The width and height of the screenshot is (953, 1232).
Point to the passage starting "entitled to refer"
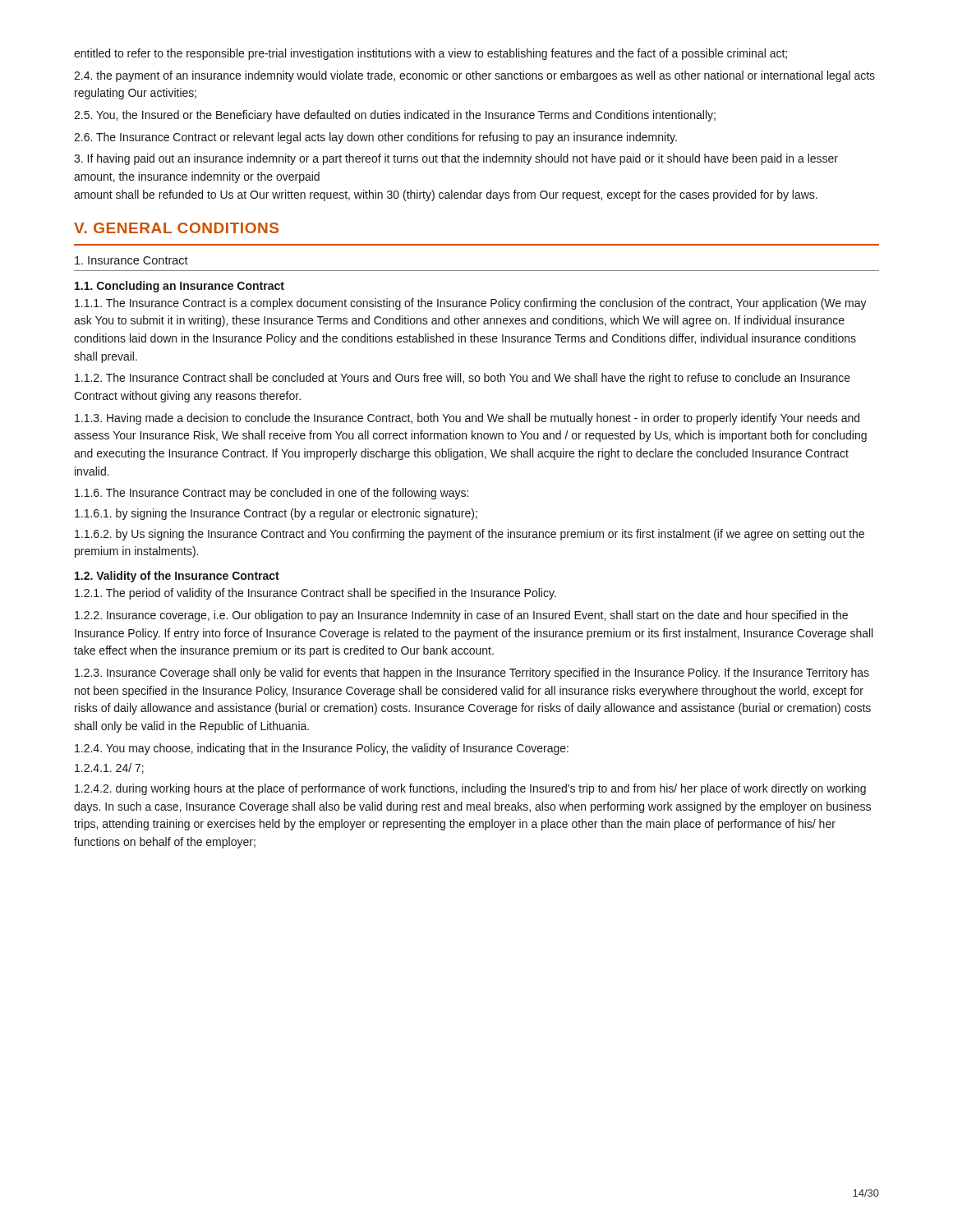point(431,53)
